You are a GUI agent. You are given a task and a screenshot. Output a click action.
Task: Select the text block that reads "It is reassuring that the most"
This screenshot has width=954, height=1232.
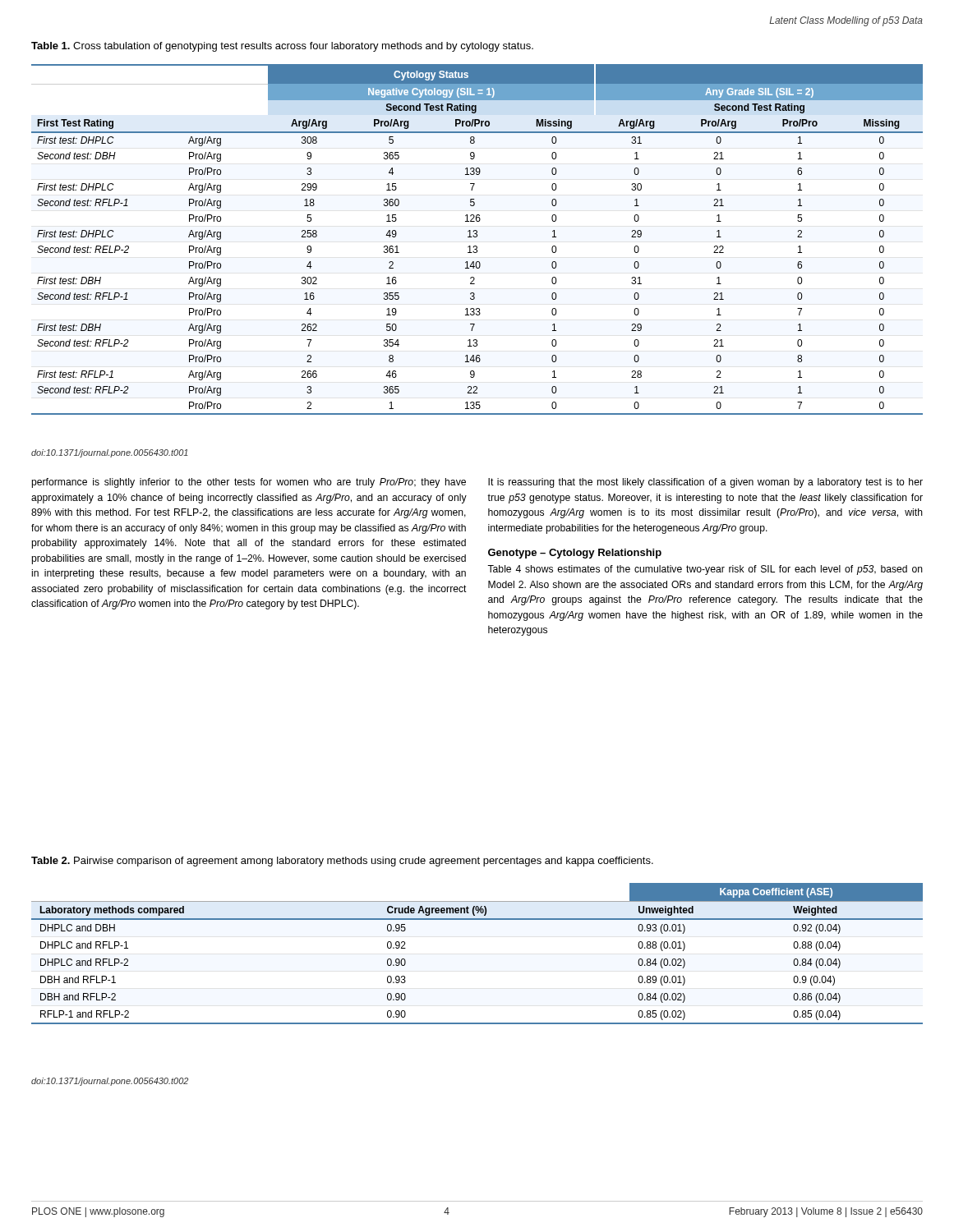(705, 505)
